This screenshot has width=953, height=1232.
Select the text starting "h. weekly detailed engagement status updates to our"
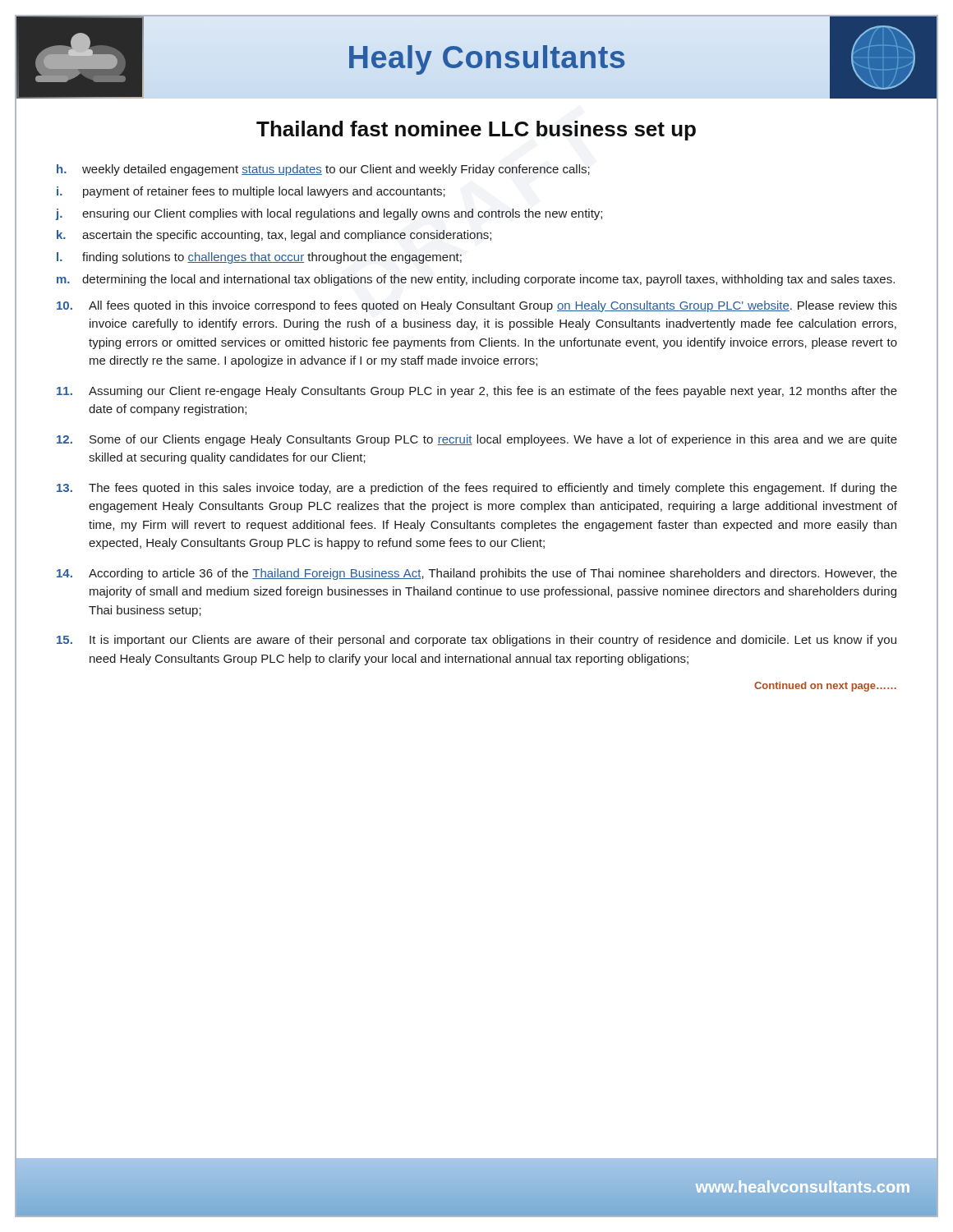(323, 169)
